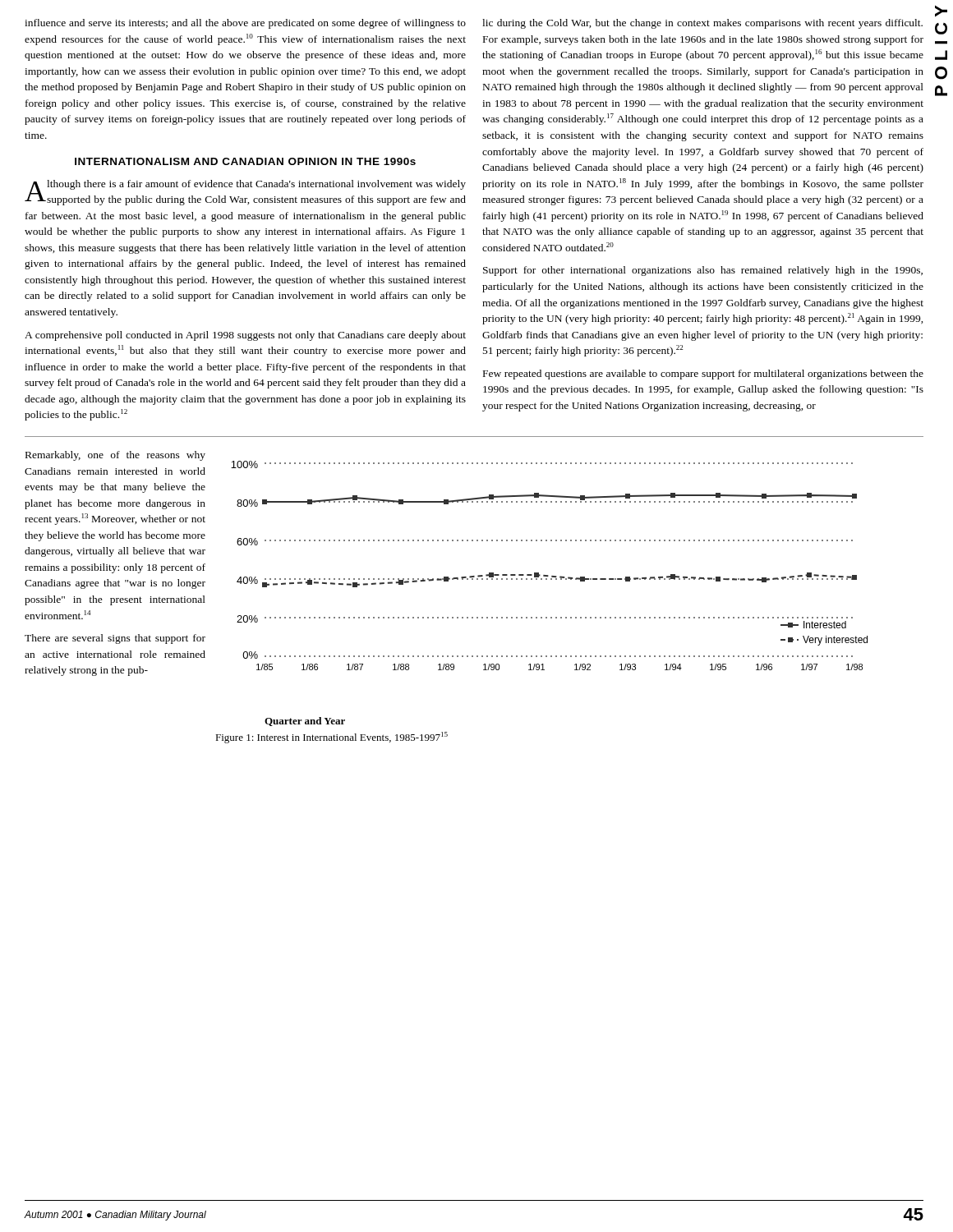Viewport: 953px width, 1232px height.
Task: Locate the line chart
Action: coord(569,587)
